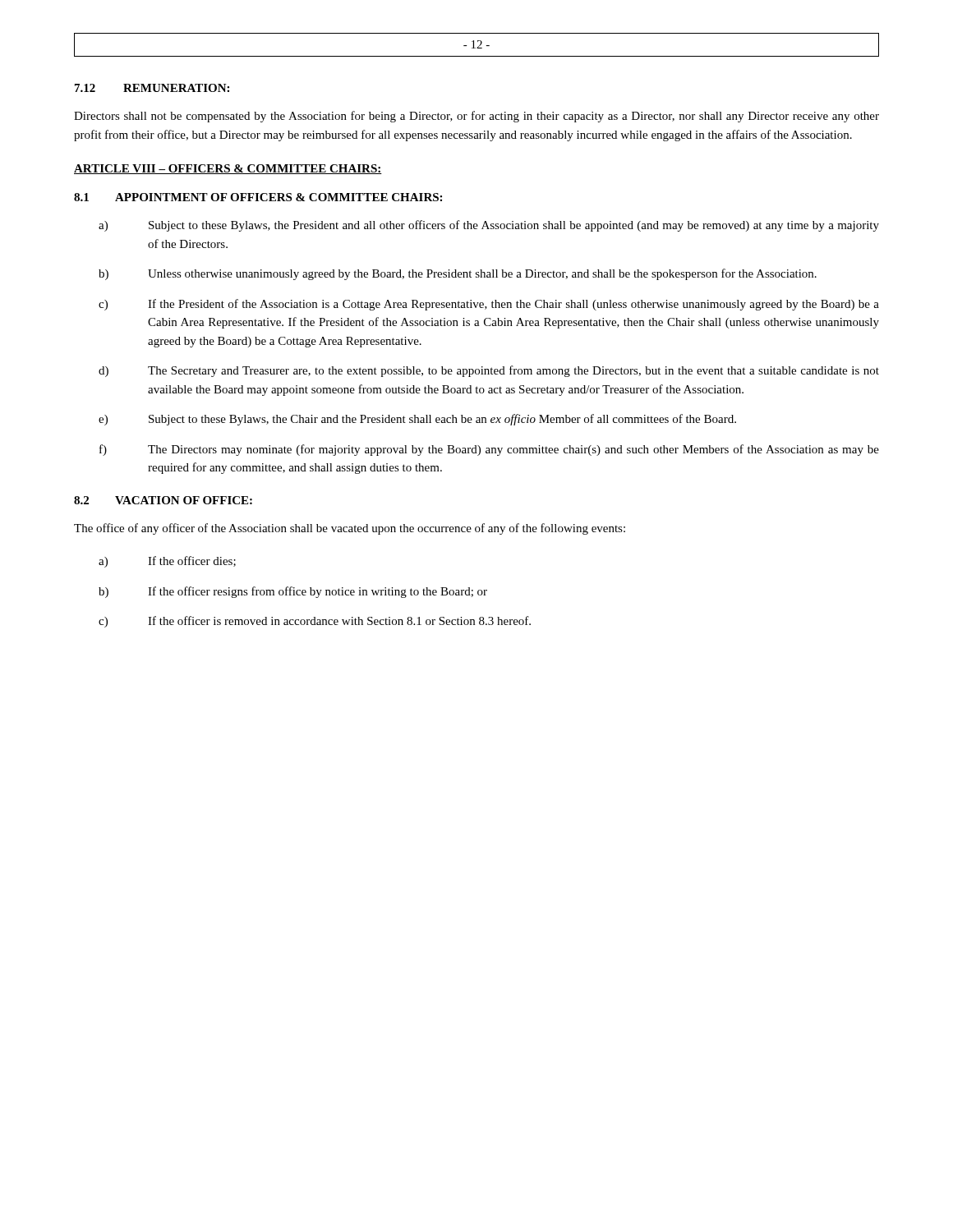Point to the passage starting "c) If the President of"
Viewport: 953px width, 1232px height.
(x=476, y=322)
